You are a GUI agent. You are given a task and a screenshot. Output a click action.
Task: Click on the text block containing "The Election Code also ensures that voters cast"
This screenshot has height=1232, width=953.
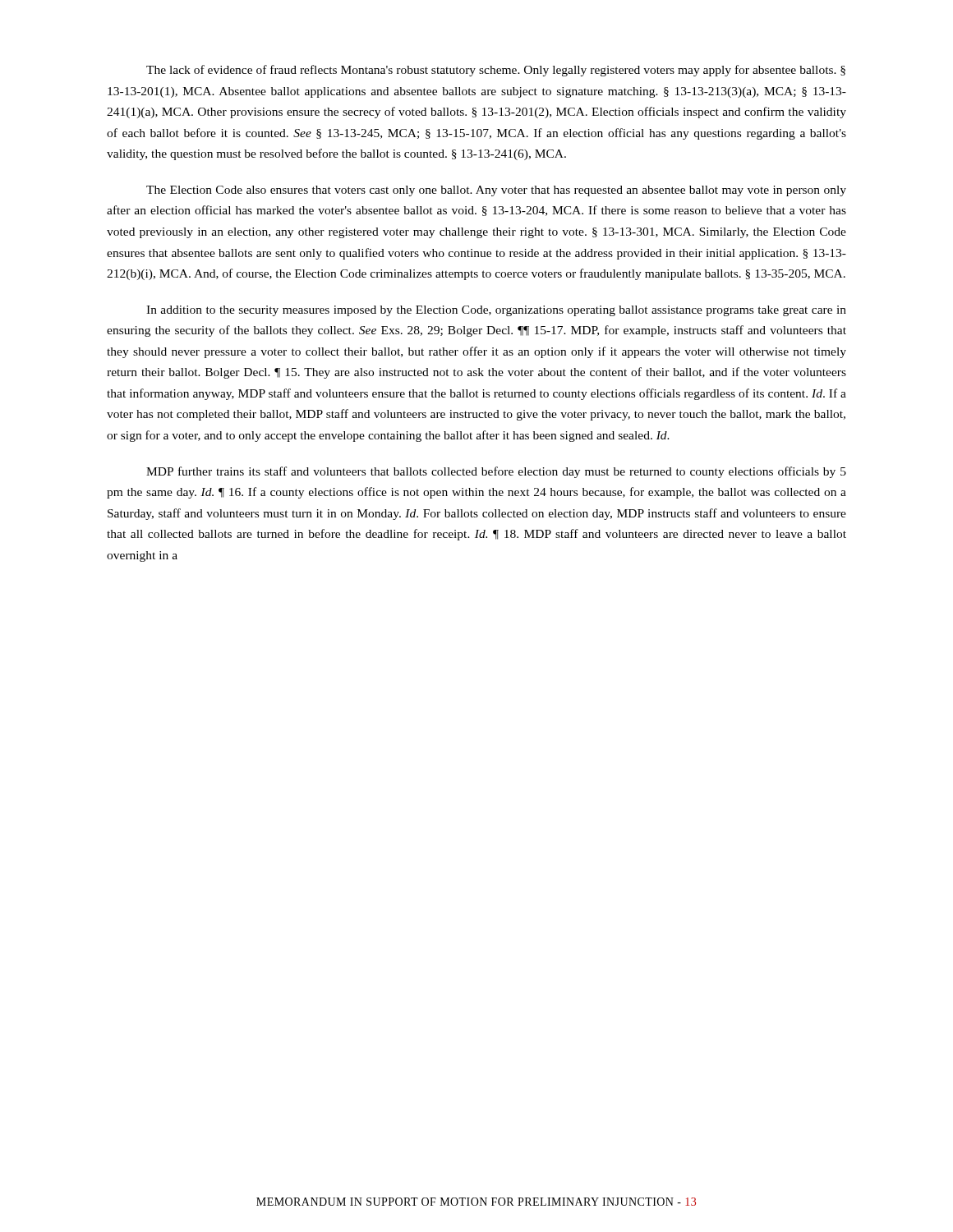tap(476, 231)
